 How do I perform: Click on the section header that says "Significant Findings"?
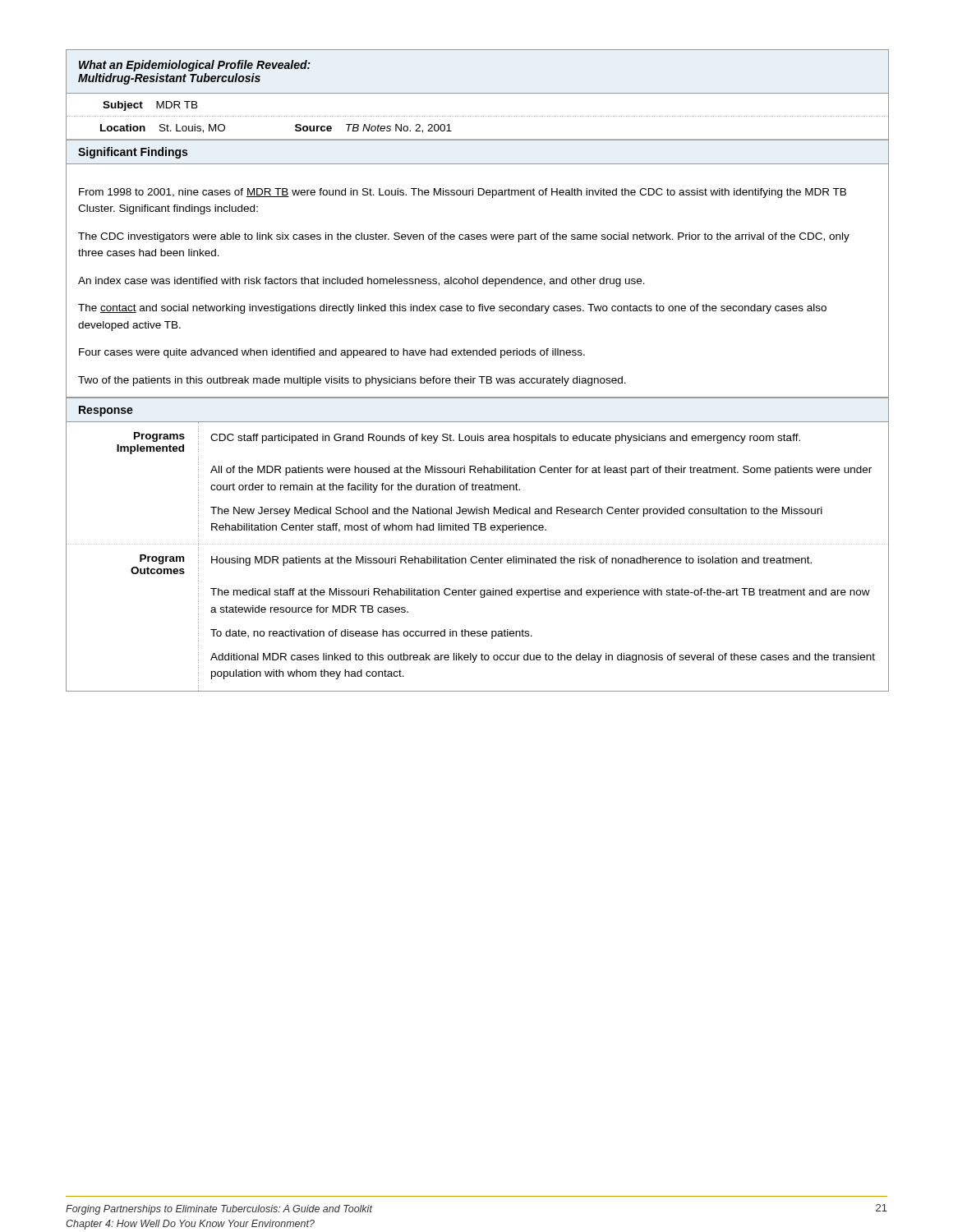pos(133,152)
